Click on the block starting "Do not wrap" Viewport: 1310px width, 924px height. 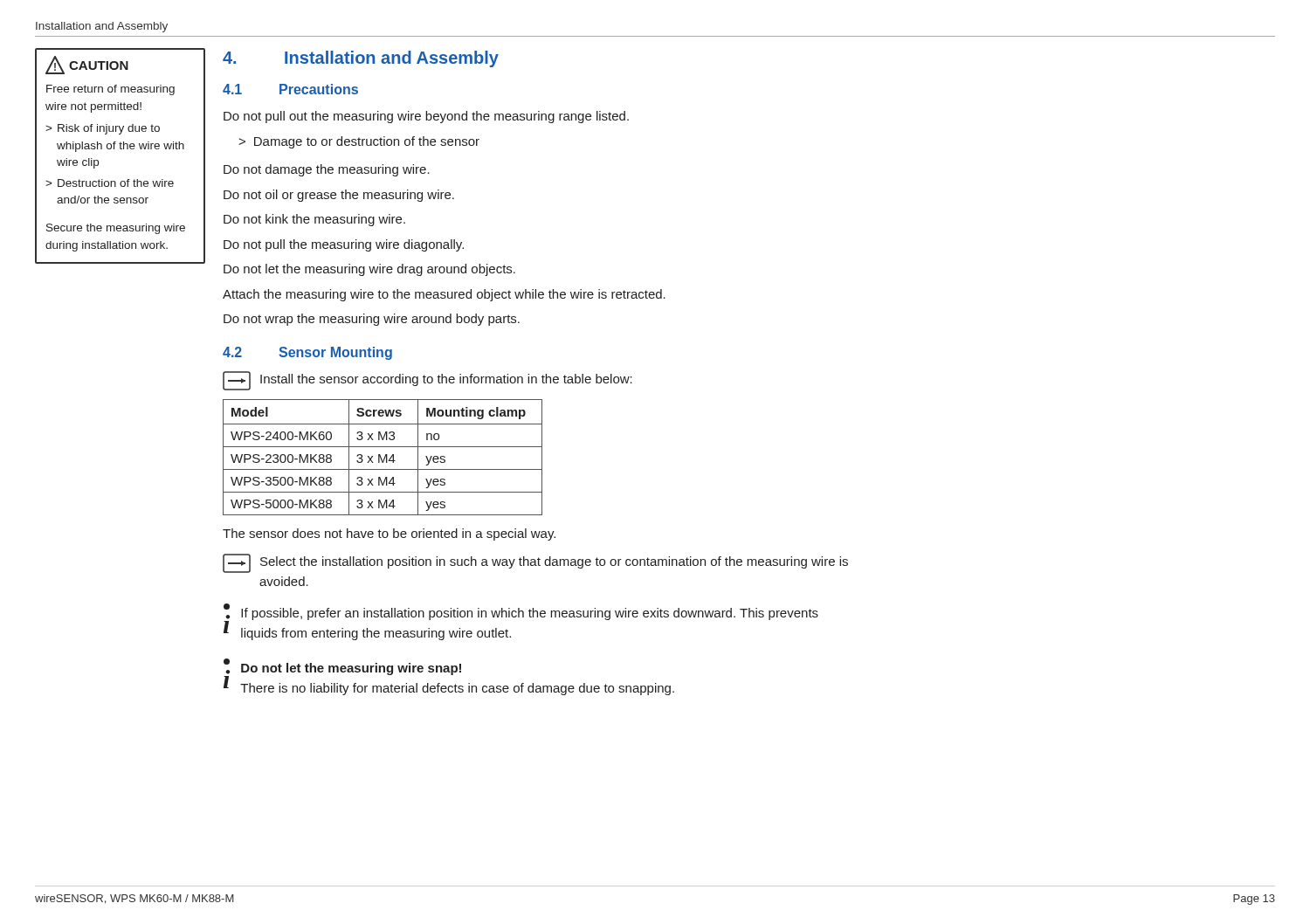372,318
